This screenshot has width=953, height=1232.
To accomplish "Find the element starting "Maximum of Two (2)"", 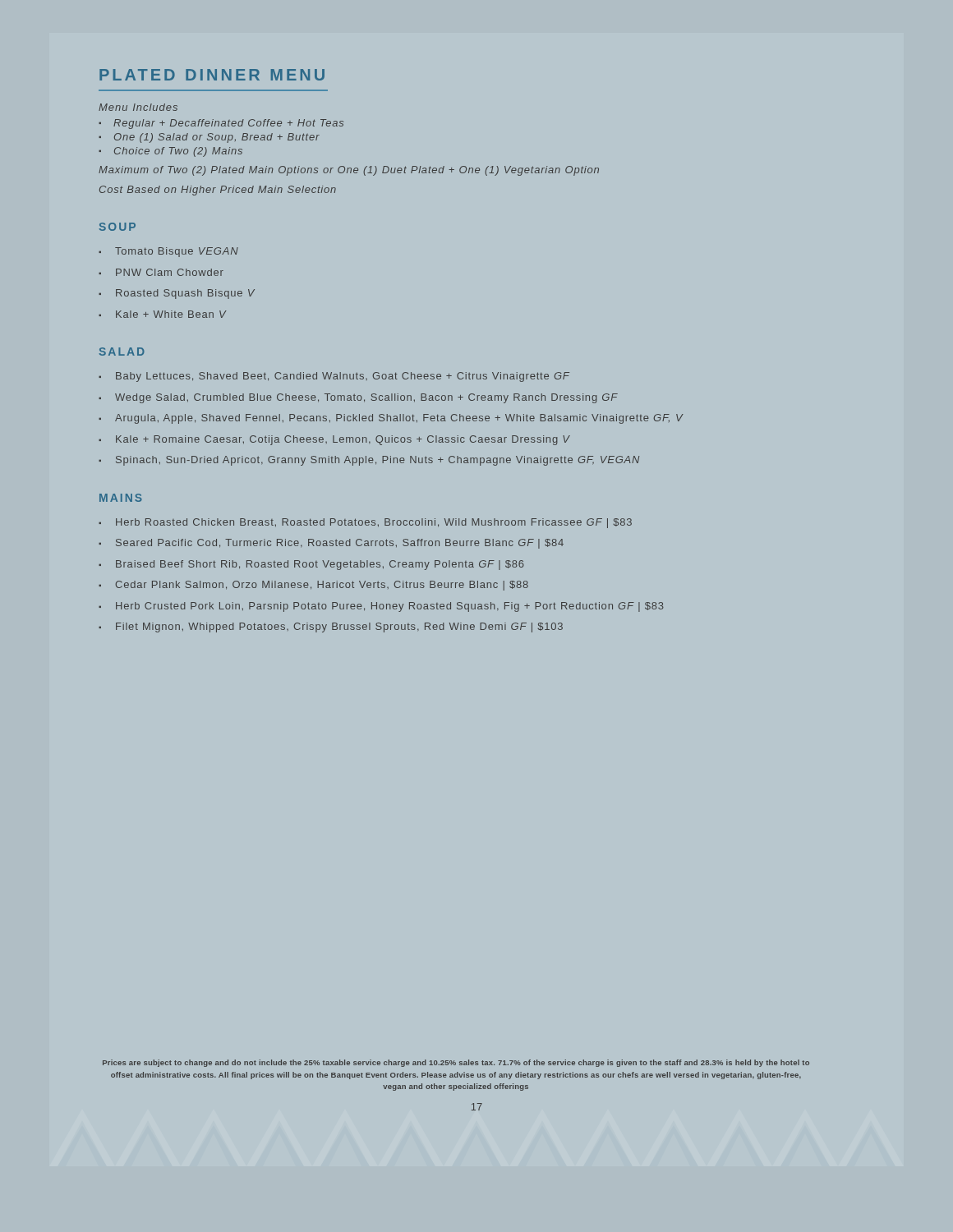I will [349, 170].
